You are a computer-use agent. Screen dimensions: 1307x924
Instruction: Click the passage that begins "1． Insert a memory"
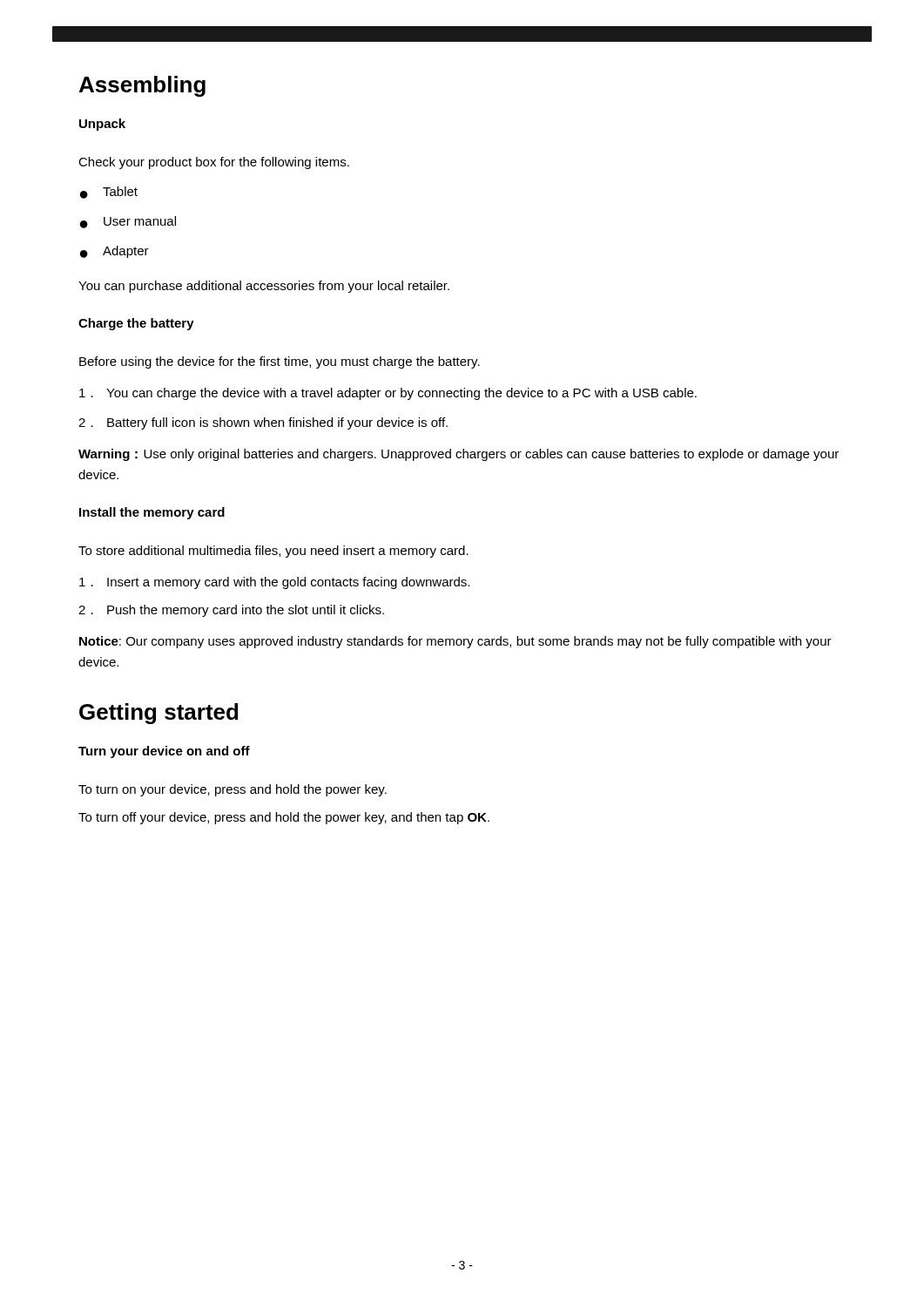point(275,582)
